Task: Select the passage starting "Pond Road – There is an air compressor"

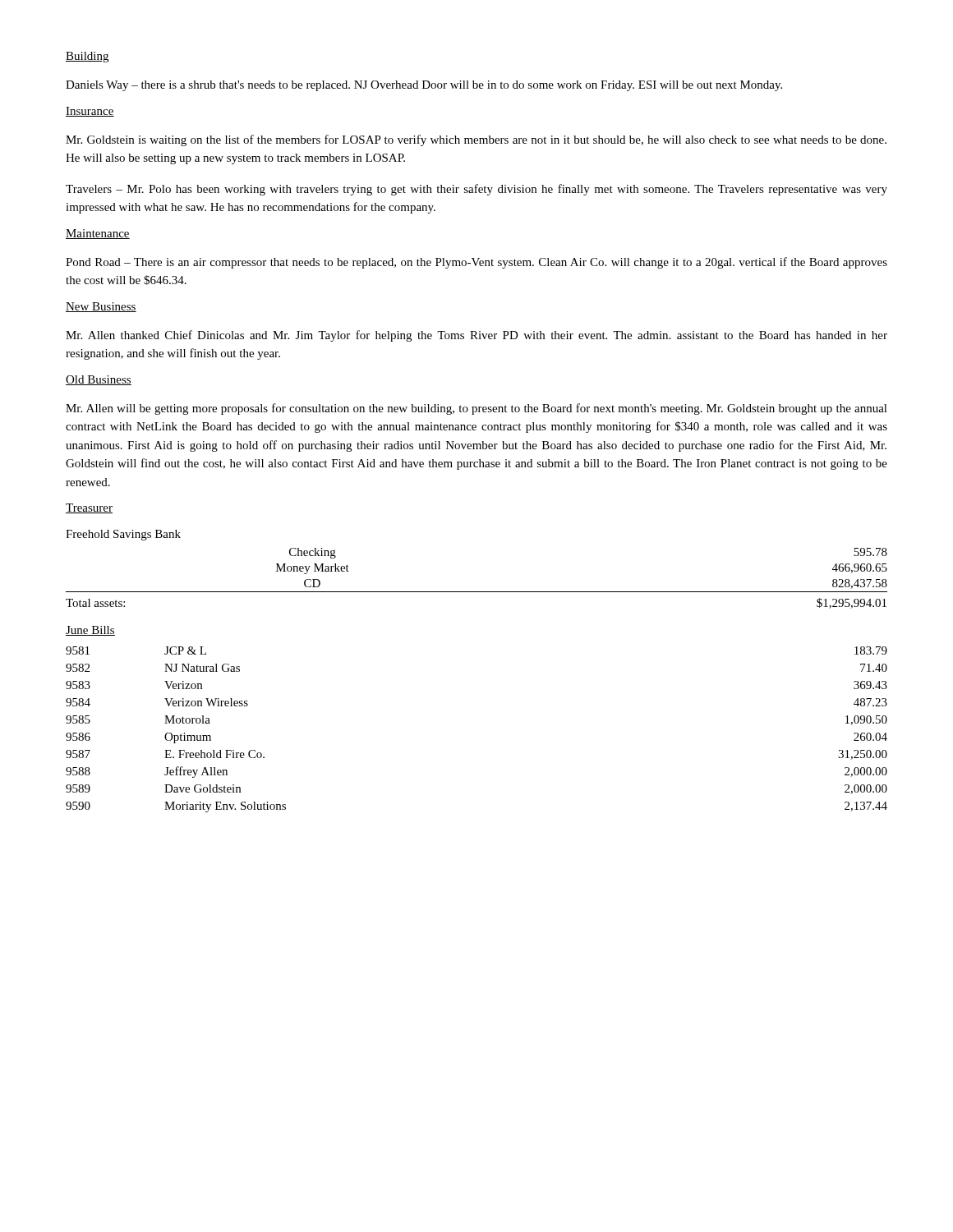Action: click(476, 271)
